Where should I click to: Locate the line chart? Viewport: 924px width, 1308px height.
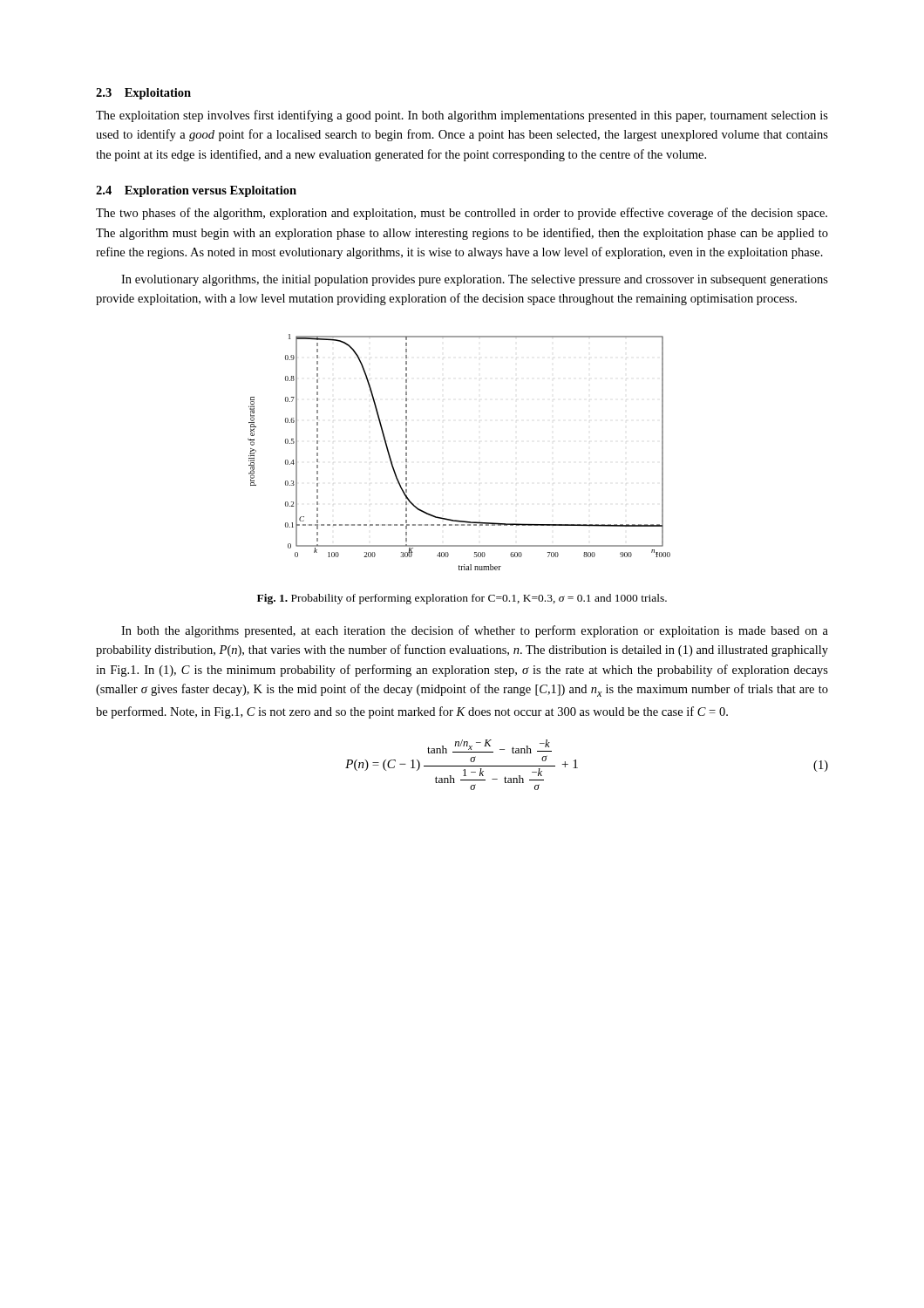462,456
